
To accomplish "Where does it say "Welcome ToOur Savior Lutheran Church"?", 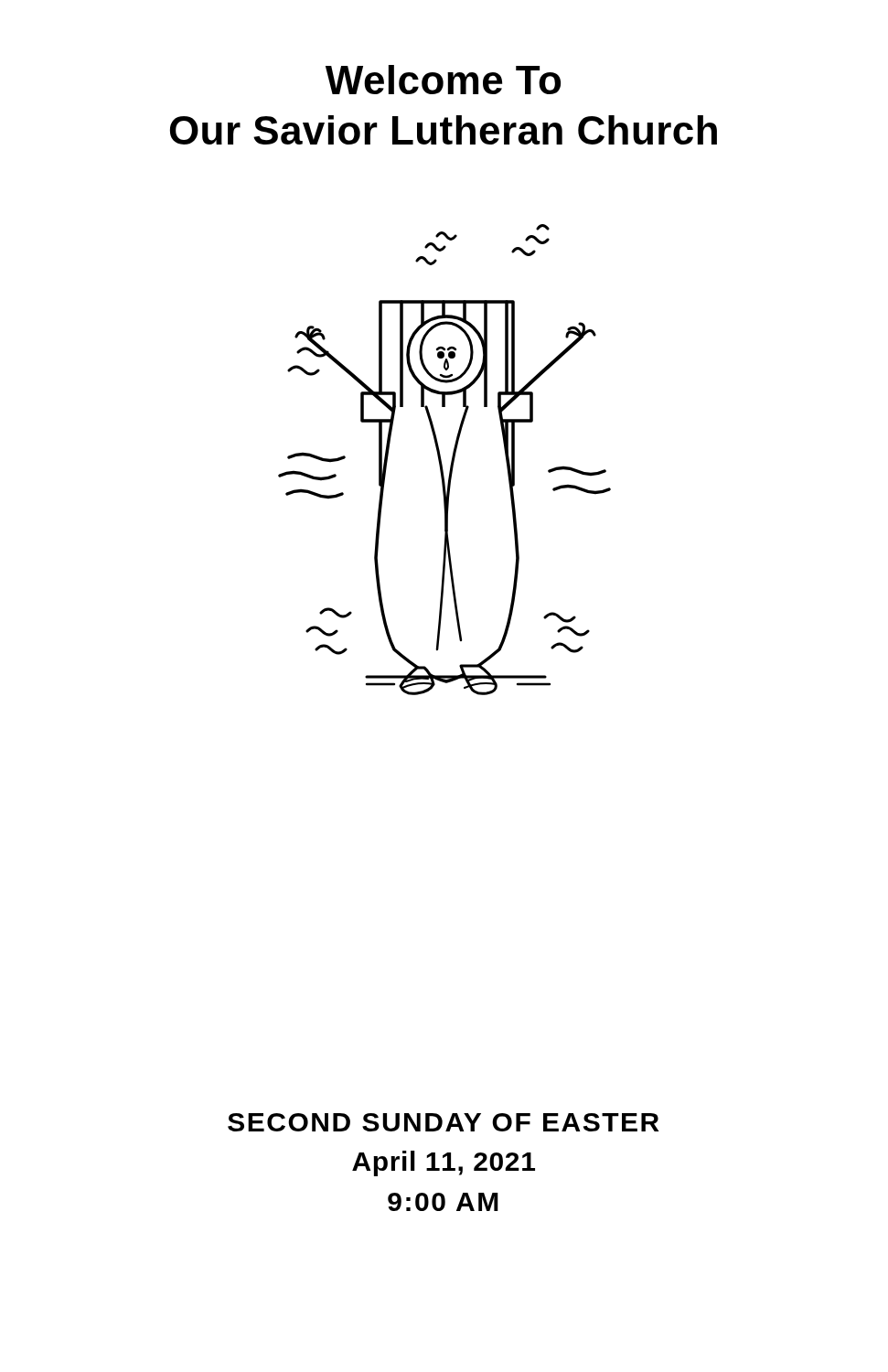I will [444, 105].
